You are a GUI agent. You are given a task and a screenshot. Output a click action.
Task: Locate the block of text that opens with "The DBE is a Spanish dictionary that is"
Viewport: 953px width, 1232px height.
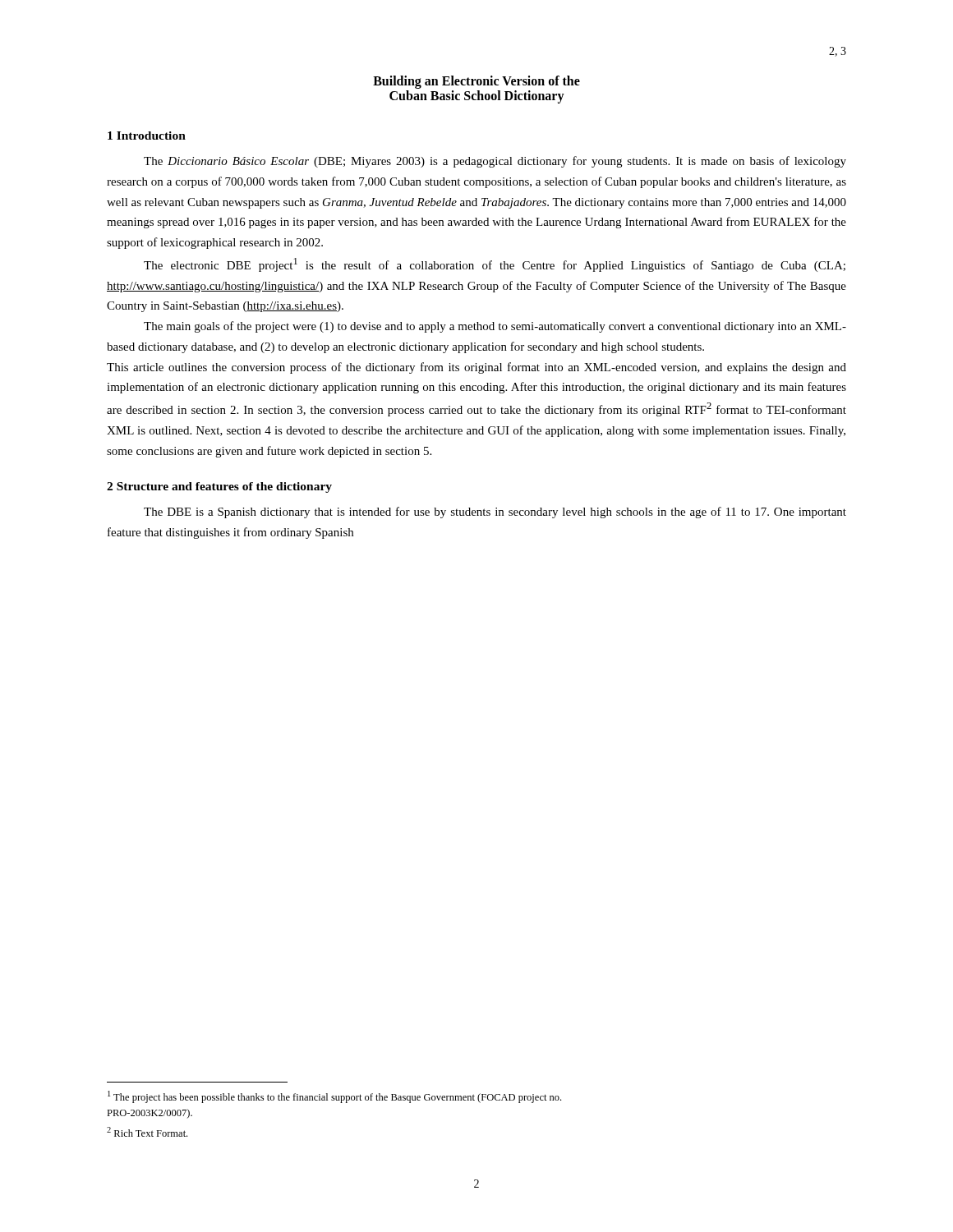[x=476, y=522]
